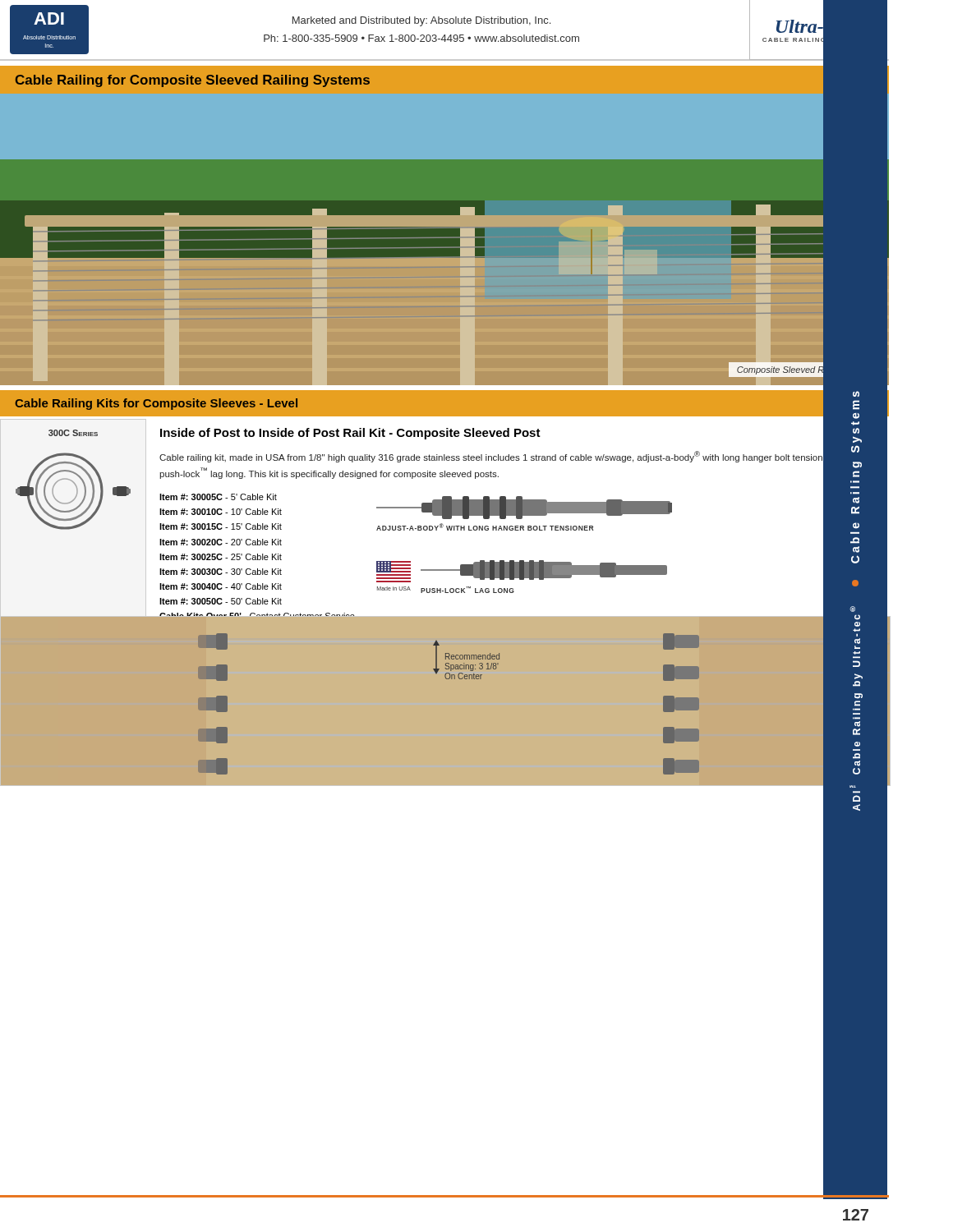Locate the block of text that opens with "Item #: 30020C -"
This screenshot has height=1232, width=953.
pyautogui.click(x=221, y=542)
